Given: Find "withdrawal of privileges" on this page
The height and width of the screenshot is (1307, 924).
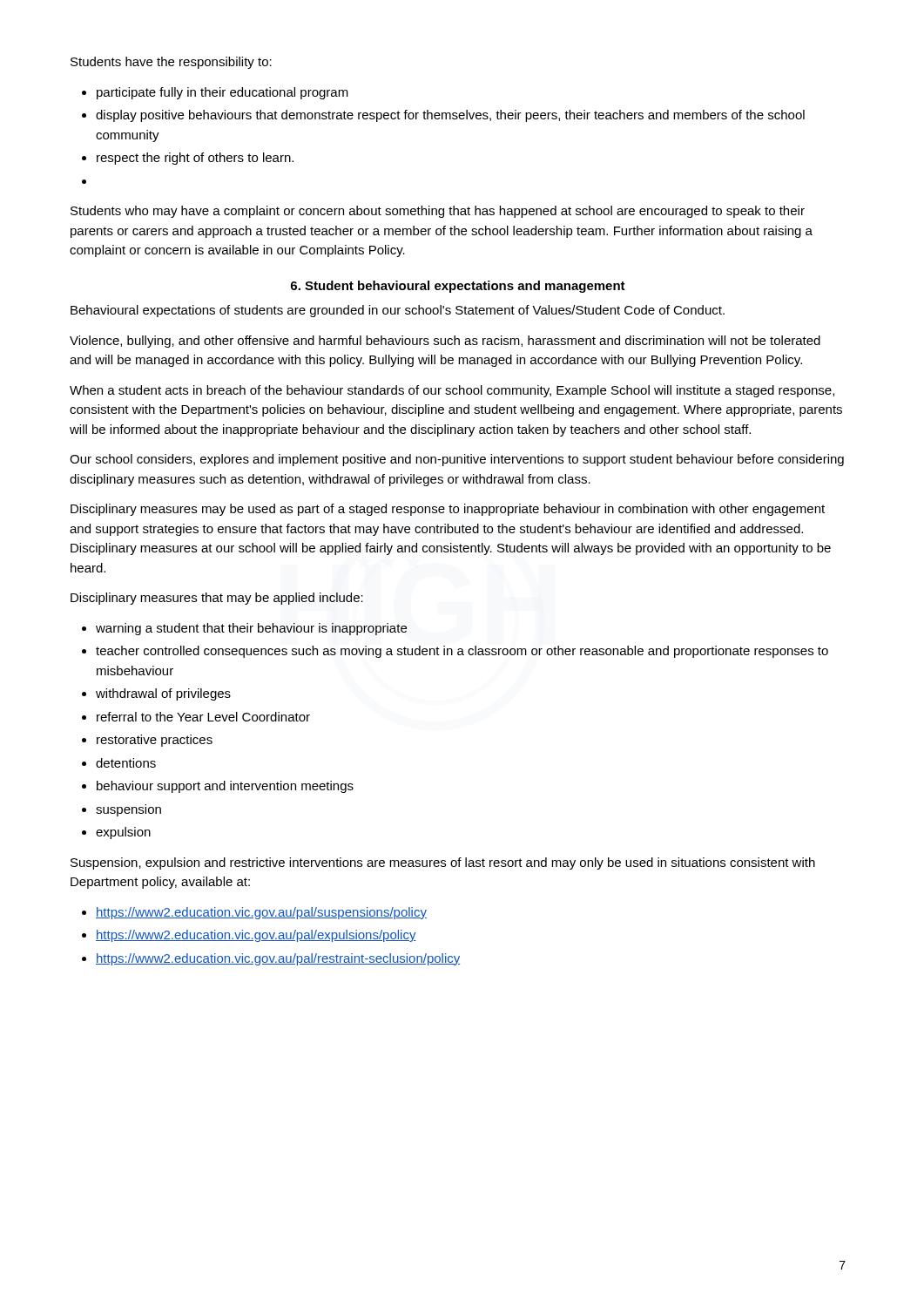Looking at the screenshot, I should (x=163, y=693).
